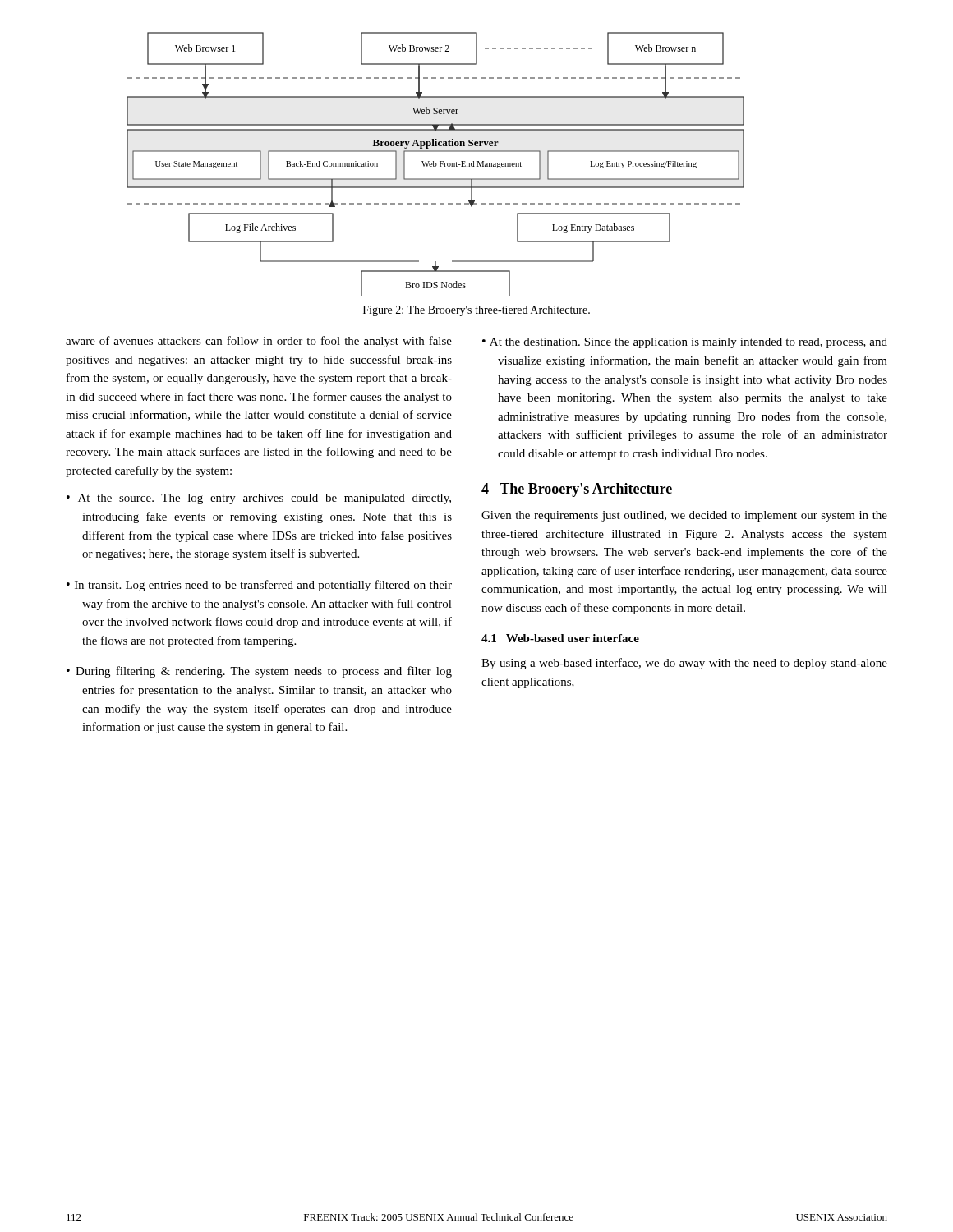Click on the block starting "aware of avenues attackers"
Viewport: 953px width, 1232px height.
point(259,406)
